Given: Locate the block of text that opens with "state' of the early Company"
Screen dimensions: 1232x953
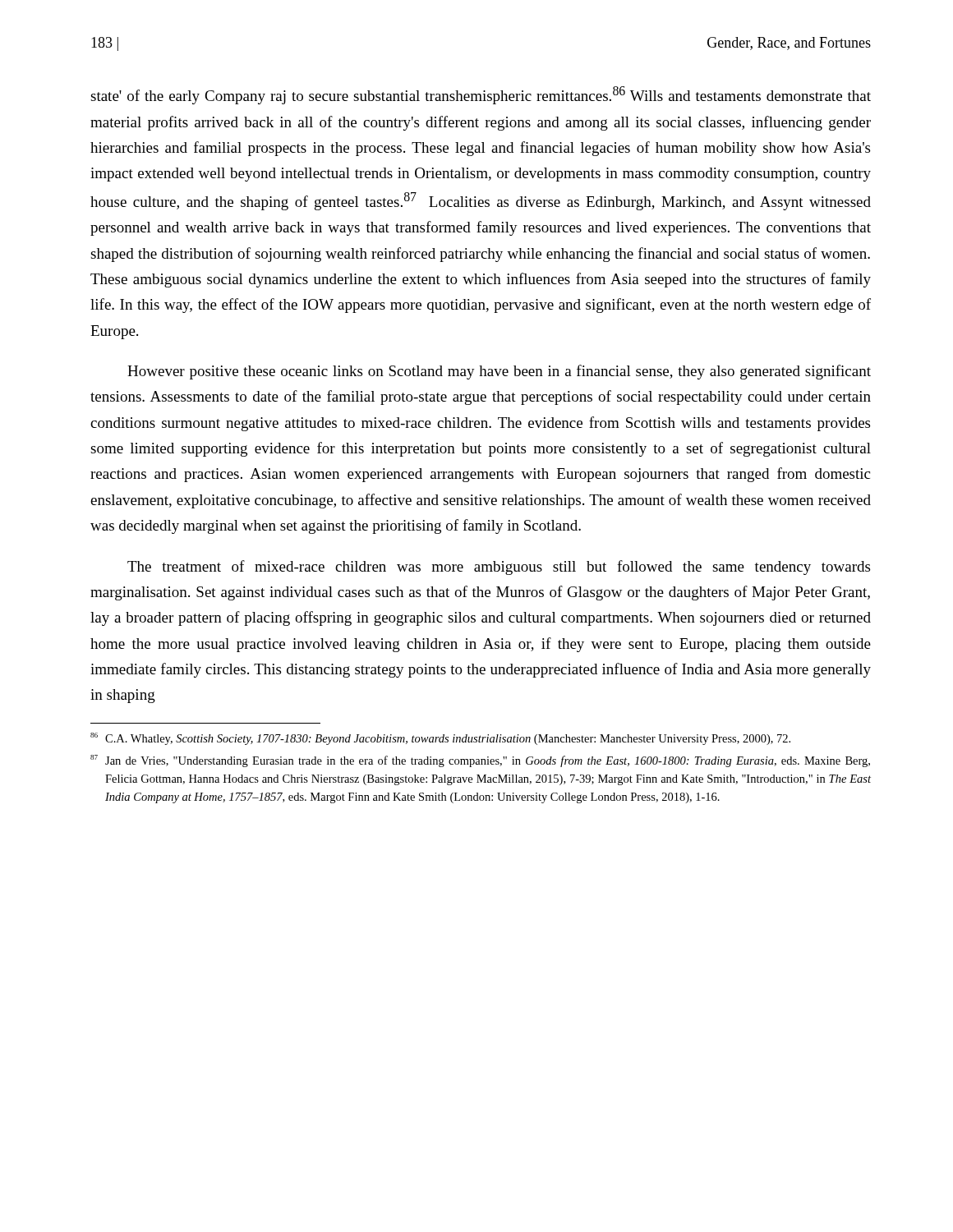Looking at the screenshot, I should (x=481, y=212).
